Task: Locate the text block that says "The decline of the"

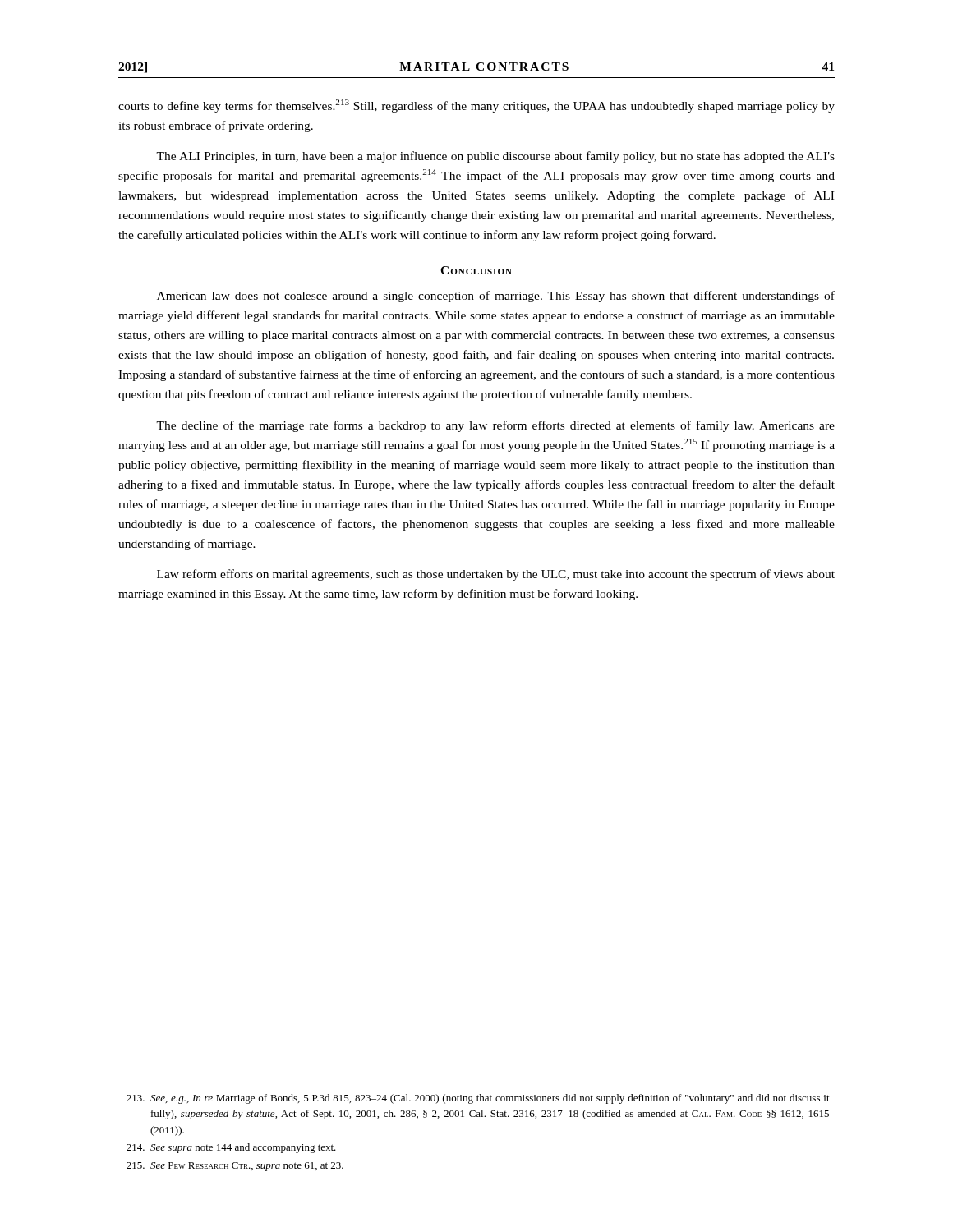Action: coord(476,484)
